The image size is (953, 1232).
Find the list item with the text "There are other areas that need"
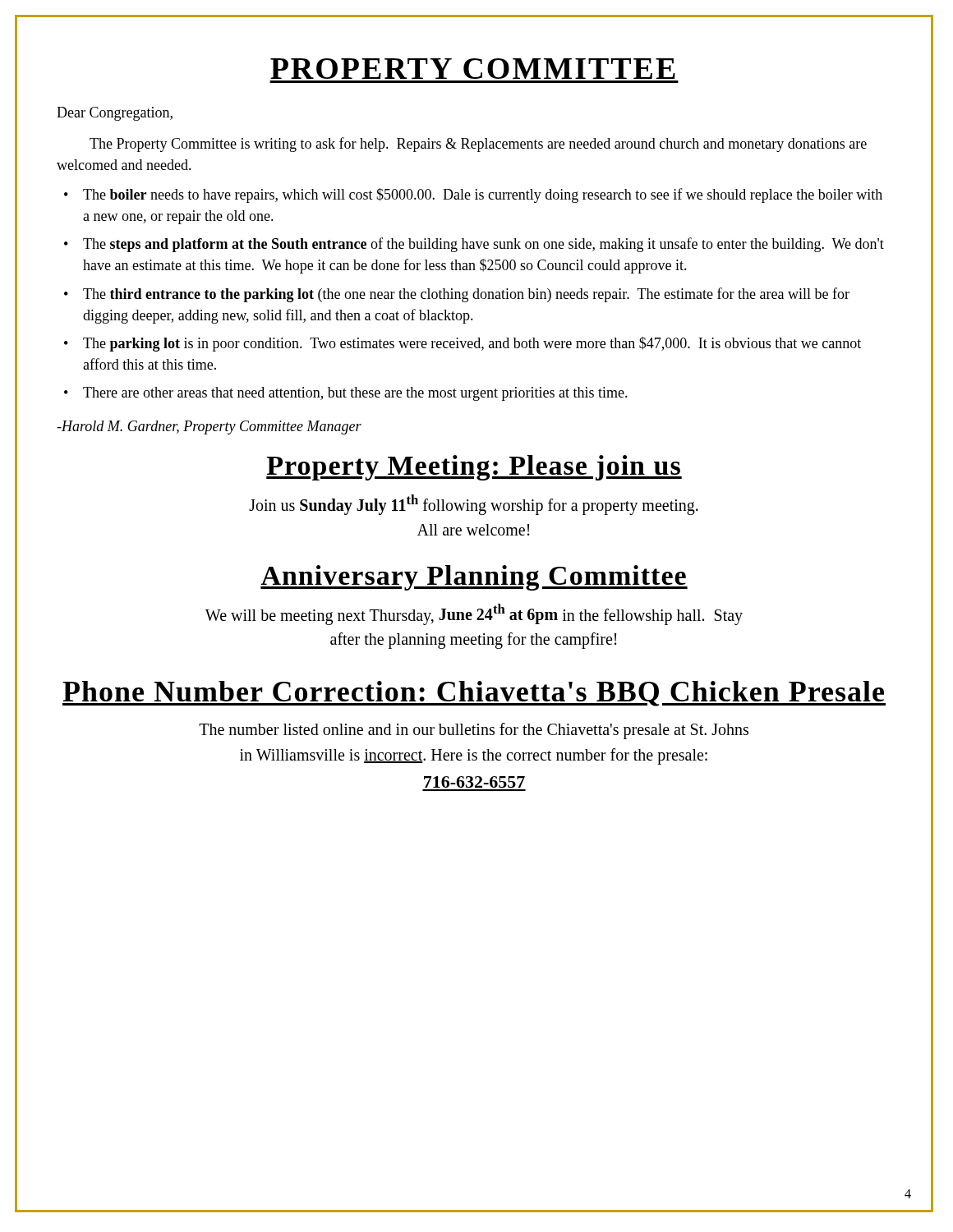(x=356, y=393)
